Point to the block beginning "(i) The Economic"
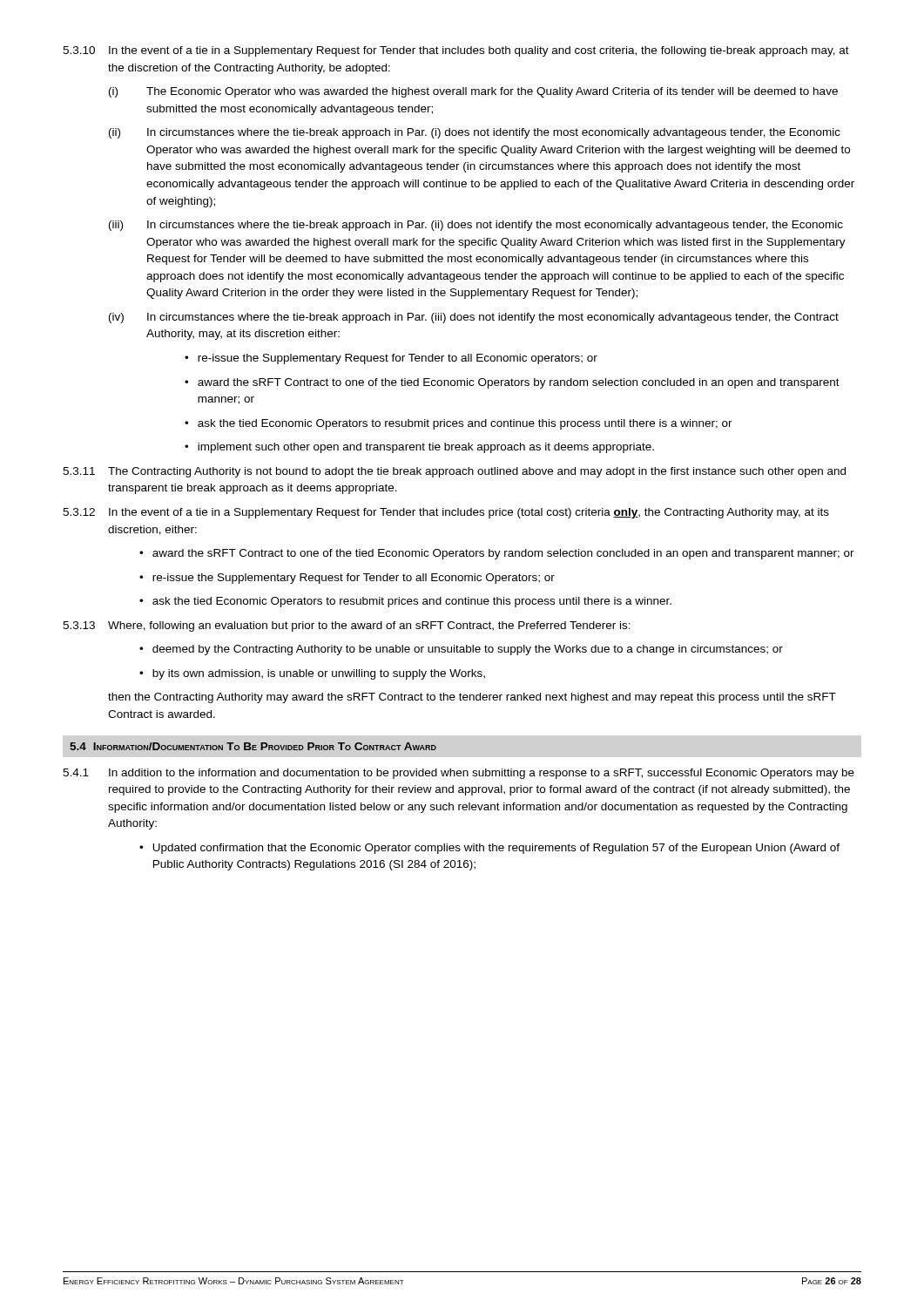Viewport: 924px width, 1307px height. click(x=484, y=100)
